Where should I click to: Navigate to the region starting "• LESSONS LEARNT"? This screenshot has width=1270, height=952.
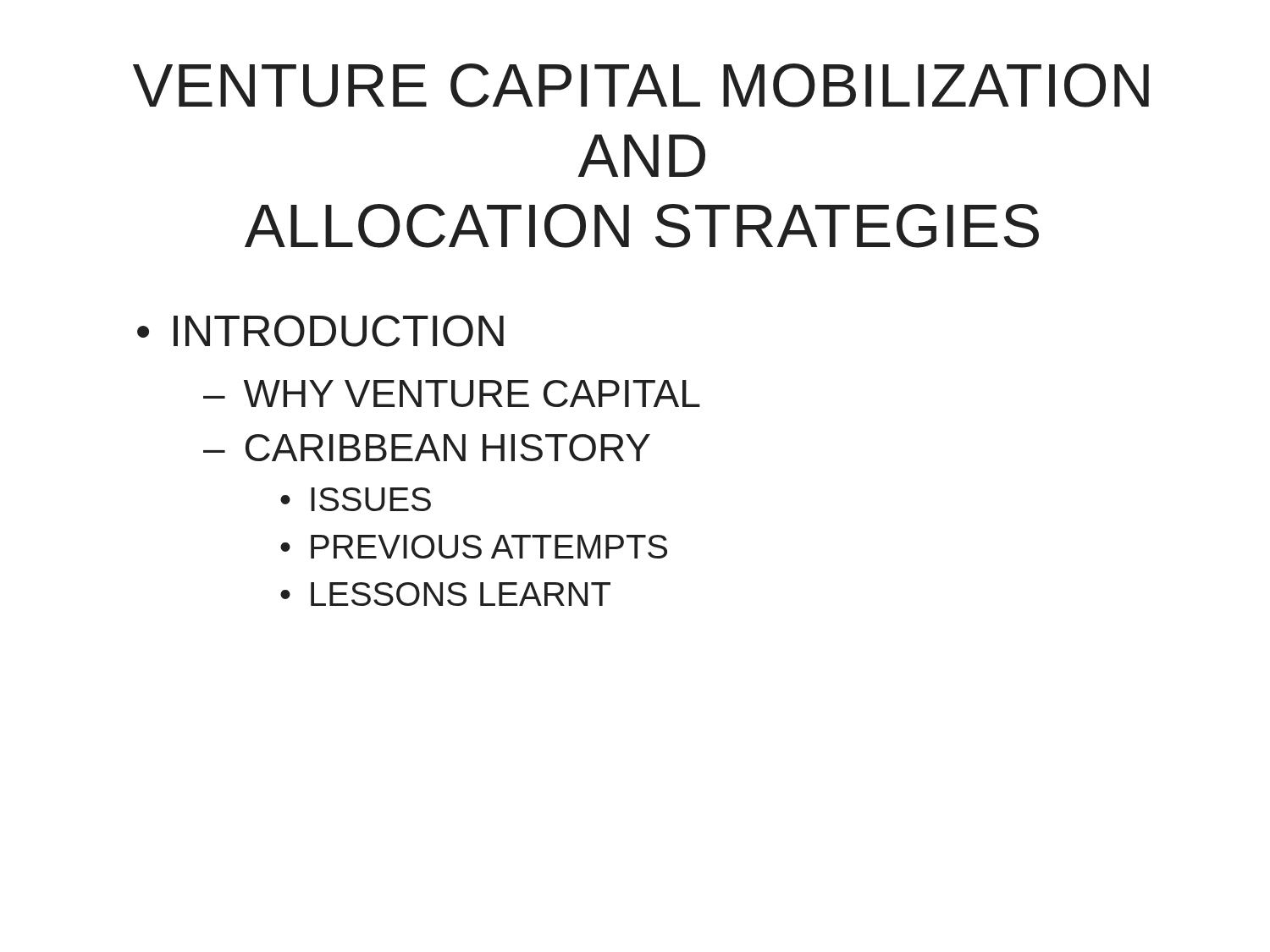pyautogui.click(x=445, y=594)
